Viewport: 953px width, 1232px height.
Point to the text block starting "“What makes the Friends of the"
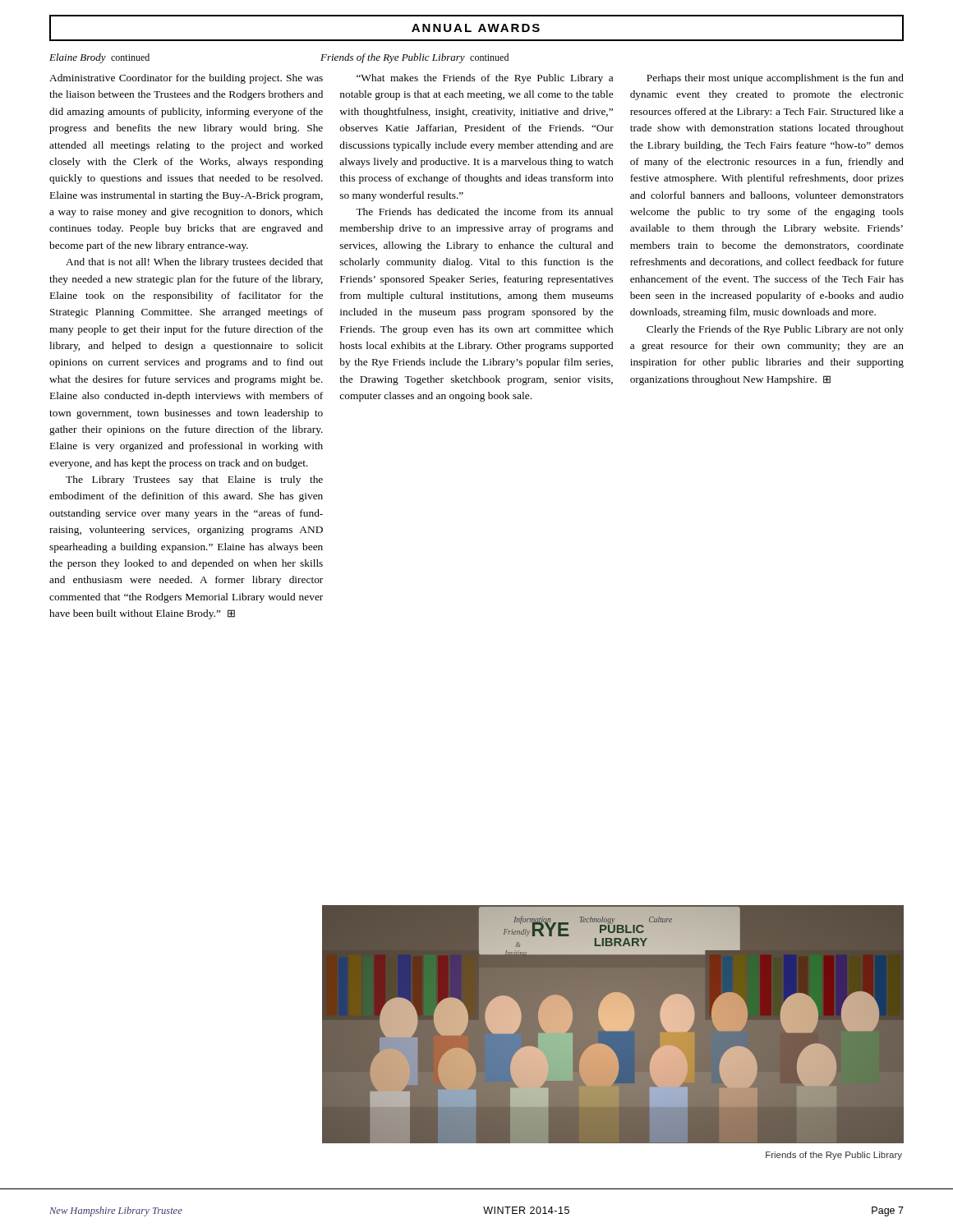tap(476, 237)
